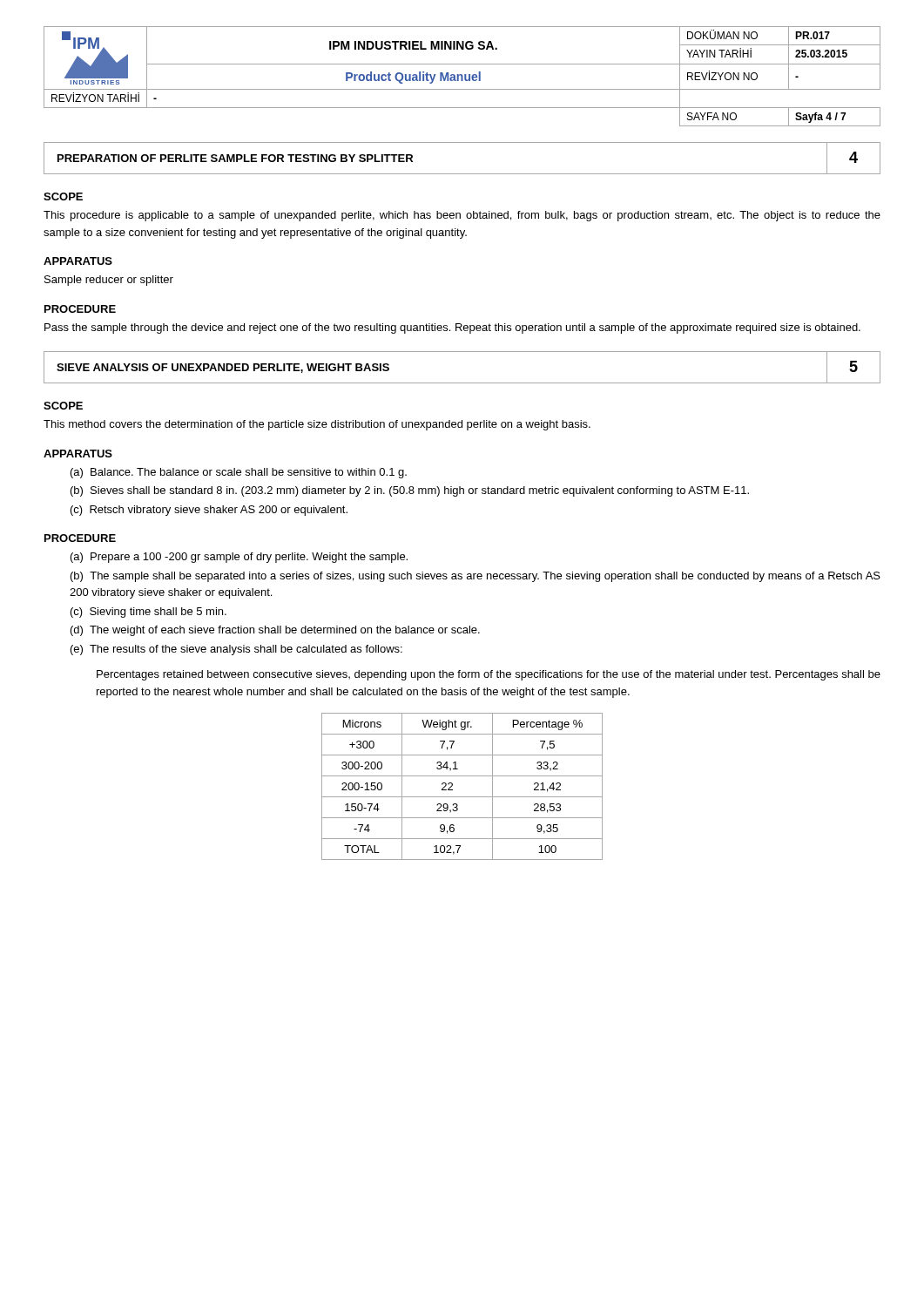Locate the list item containing "(b) The sample shall be"
The image size is (924, 1307).
[475, 584]
